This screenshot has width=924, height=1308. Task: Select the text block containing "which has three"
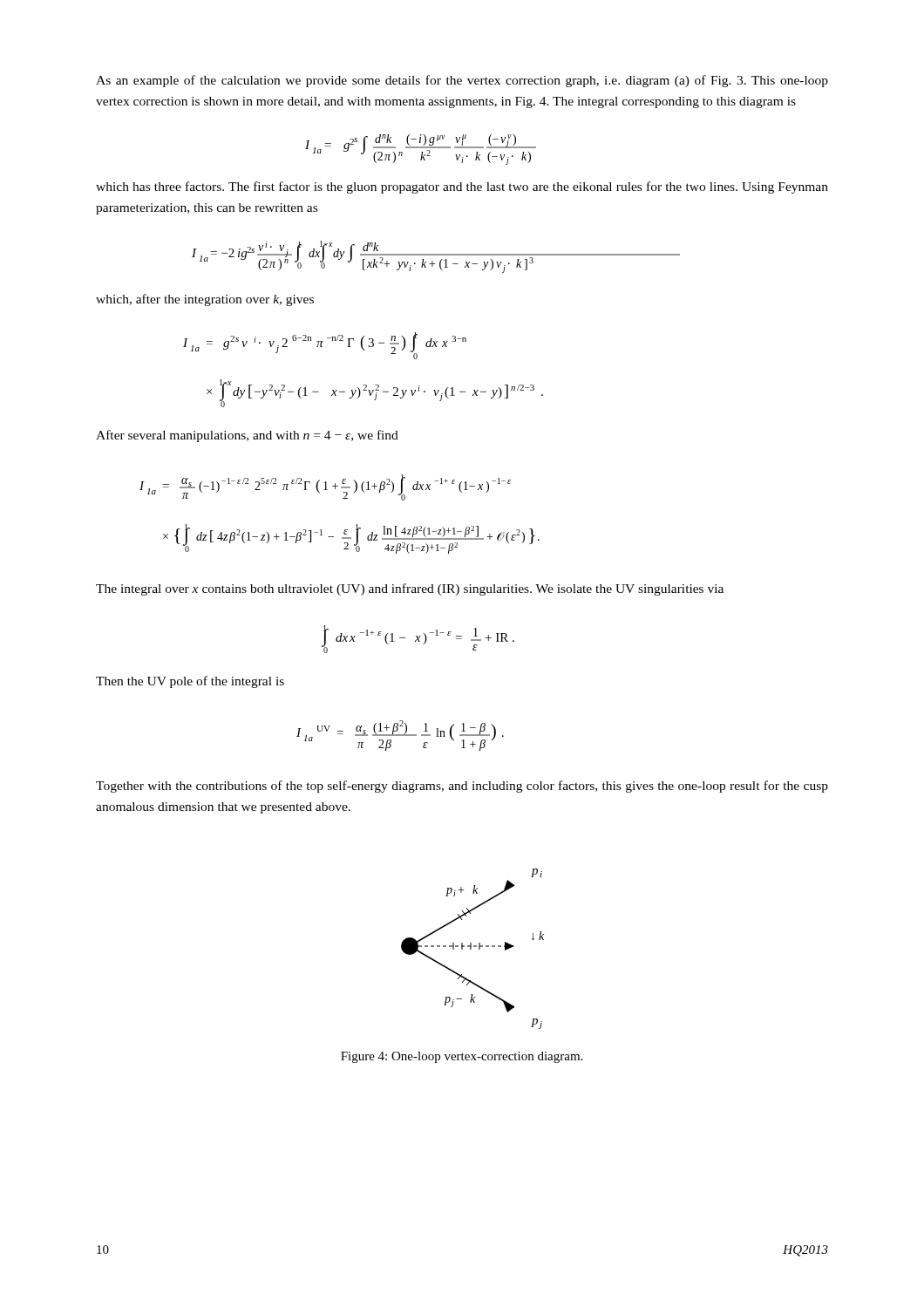tap(462, 197)
